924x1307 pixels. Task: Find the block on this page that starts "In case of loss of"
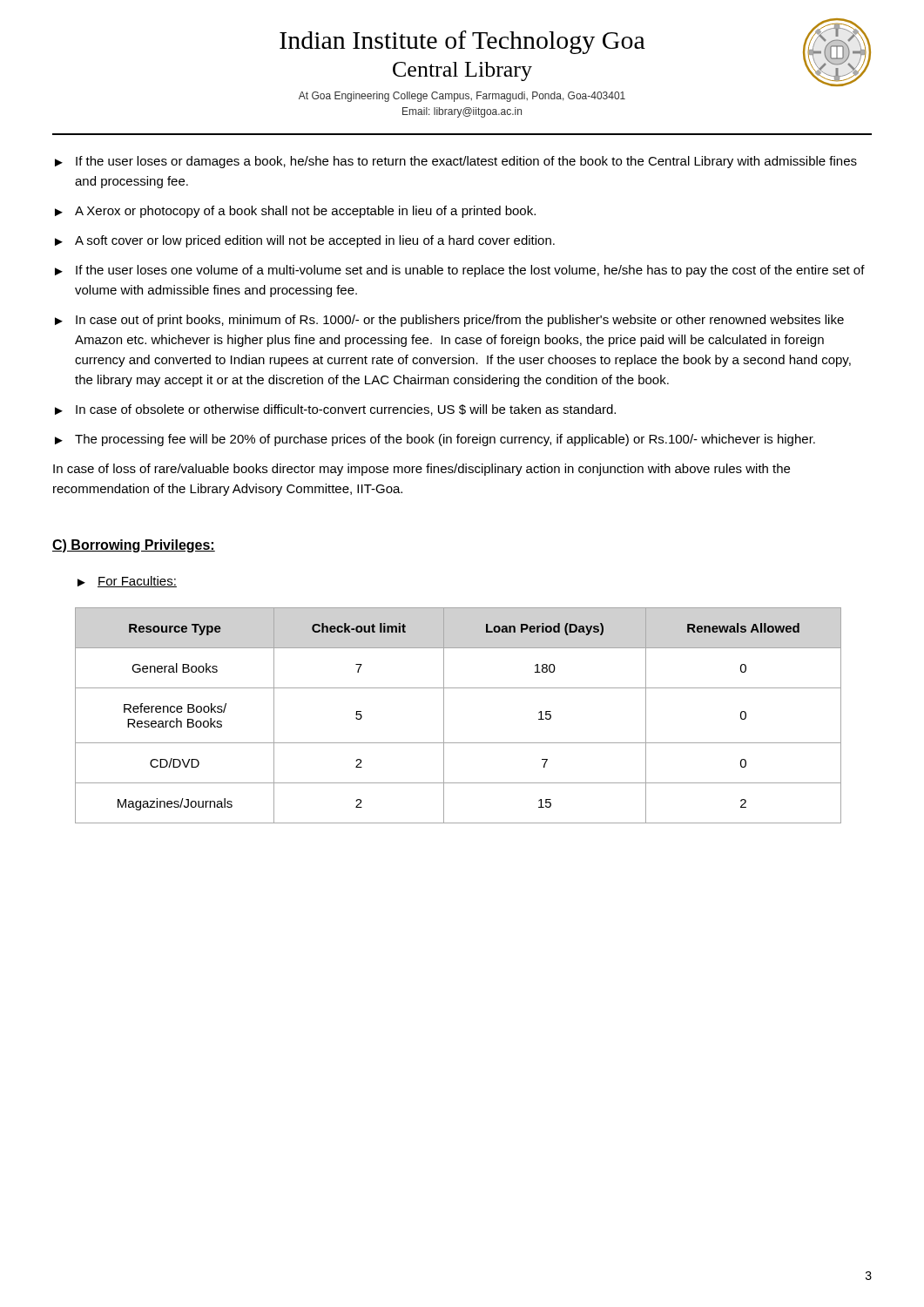pyautogui.click(x=421, y=479)
